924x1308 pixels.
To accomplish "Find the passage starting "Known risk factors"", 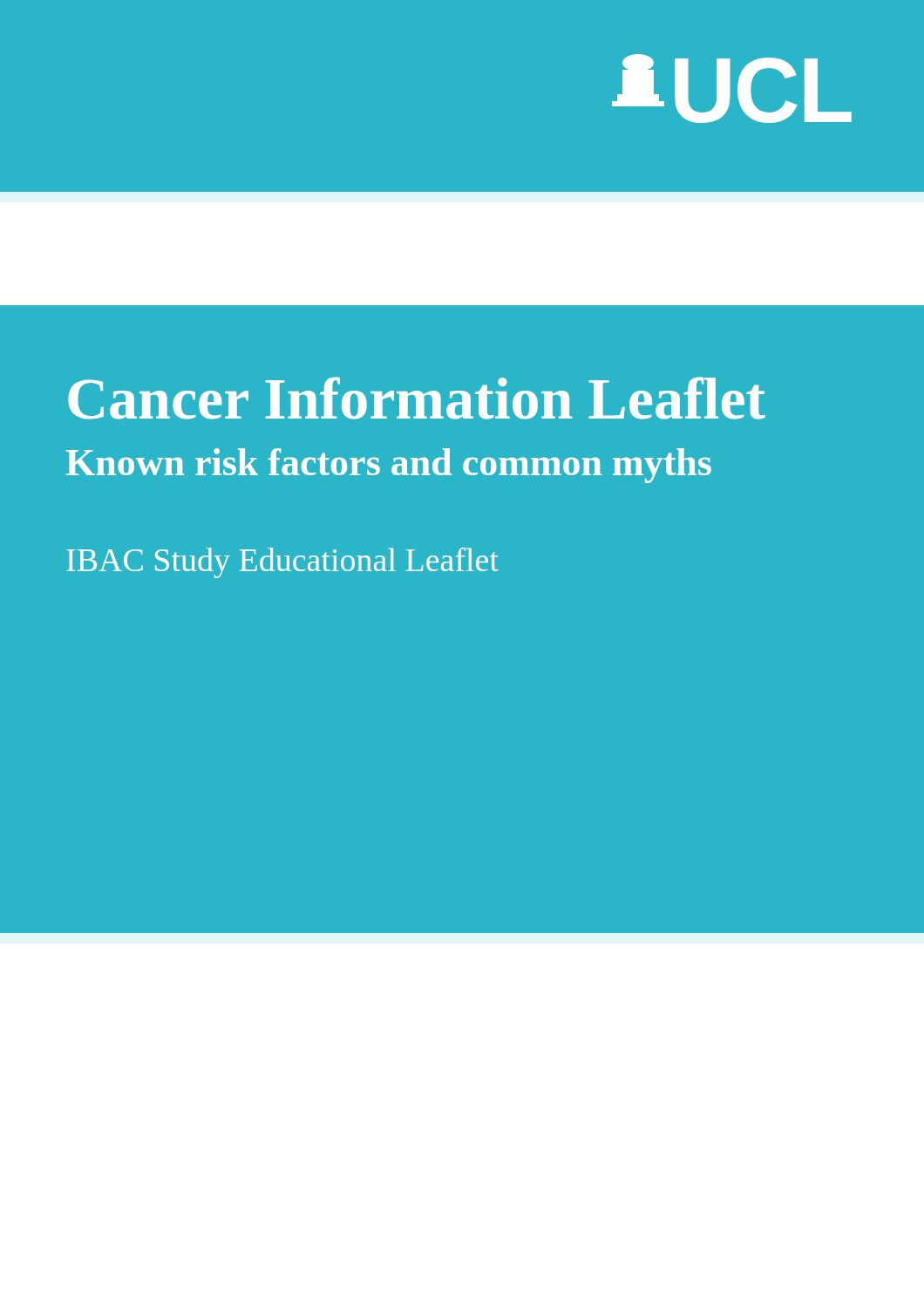I will pyautogui.click(x=462, y=463).
